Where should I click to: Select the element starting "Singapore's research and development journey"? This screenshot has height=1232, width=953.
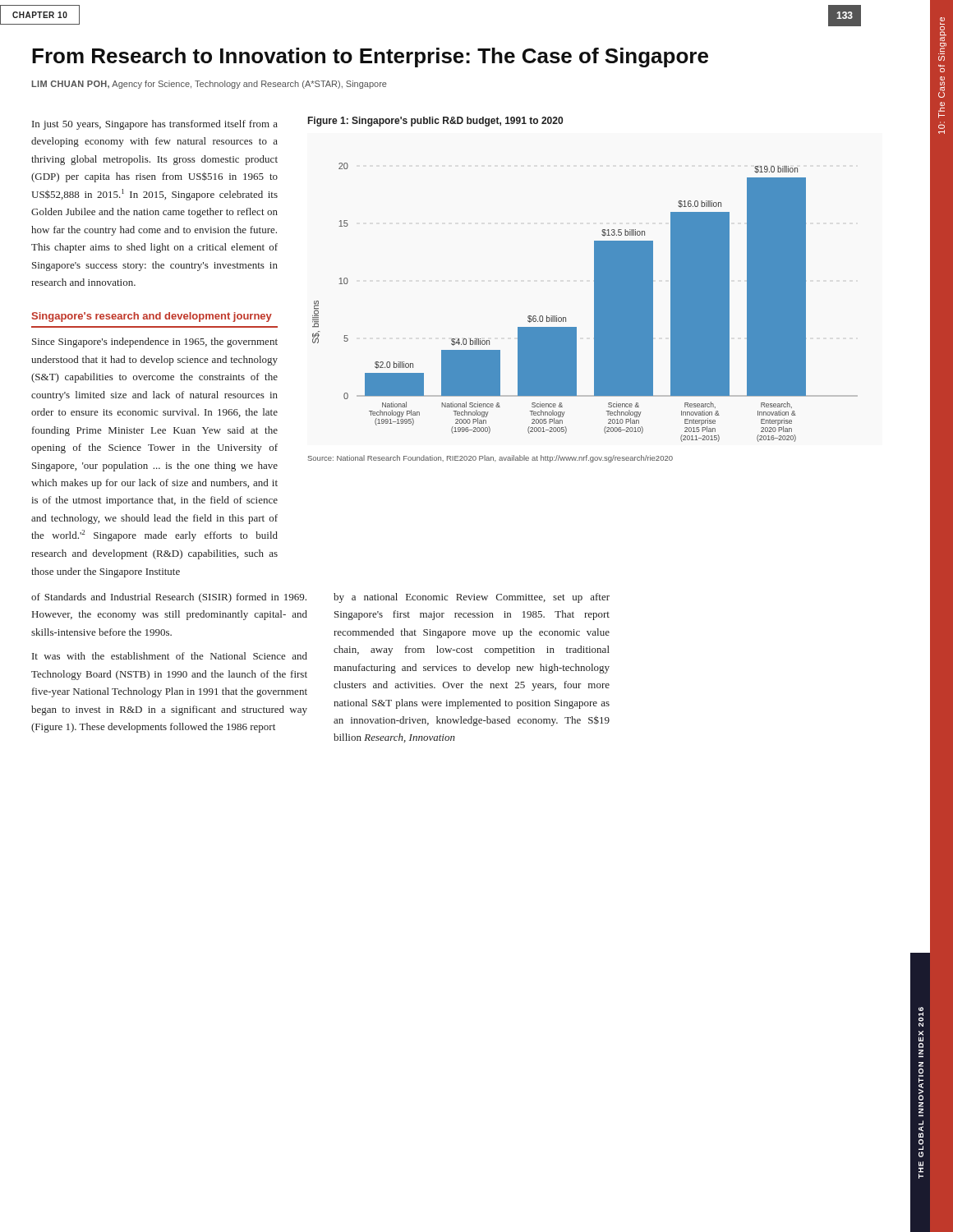coord(152,316)
